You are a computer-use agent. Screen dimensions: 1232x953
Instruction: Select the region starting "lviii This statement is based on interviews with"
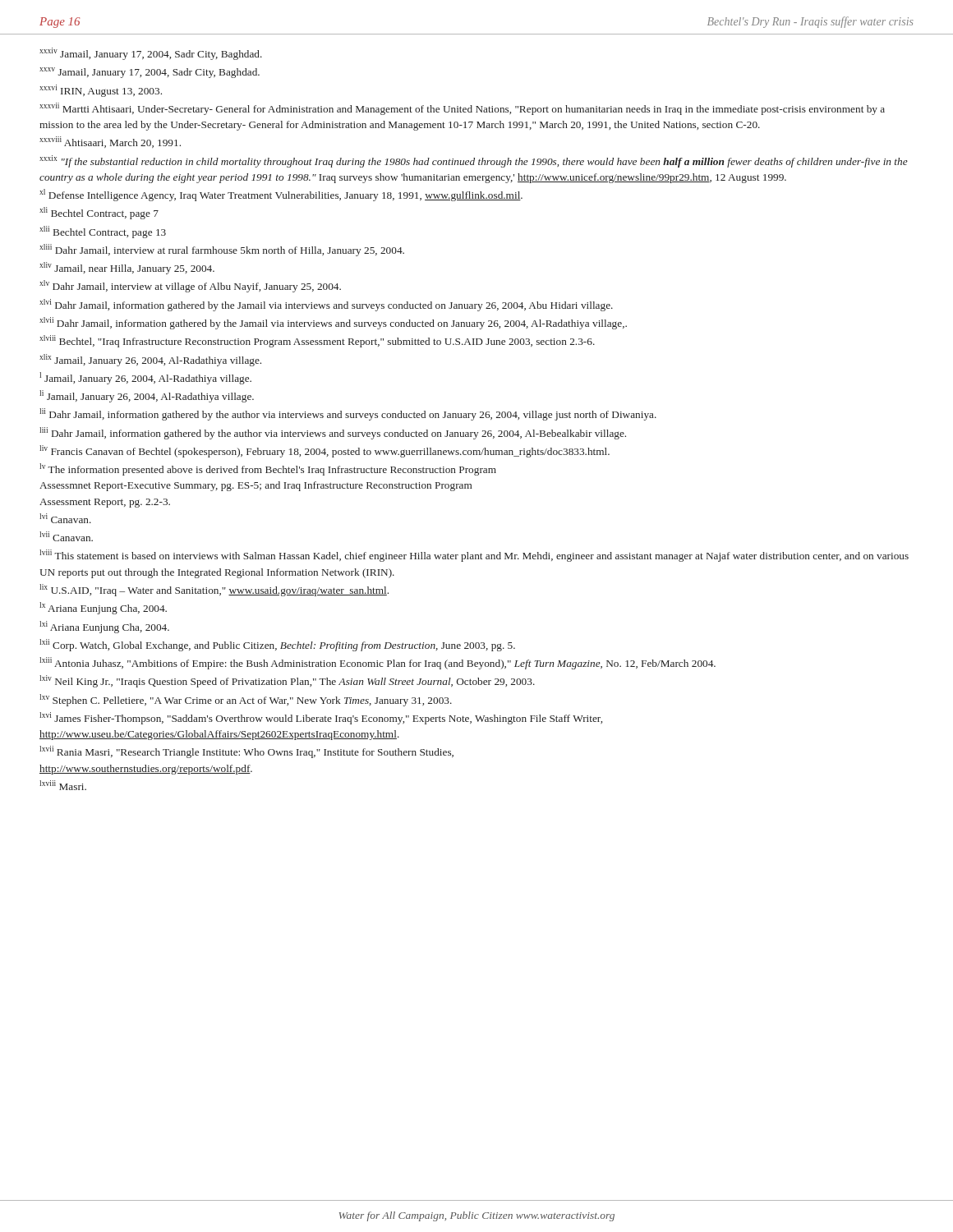point(474,563)
